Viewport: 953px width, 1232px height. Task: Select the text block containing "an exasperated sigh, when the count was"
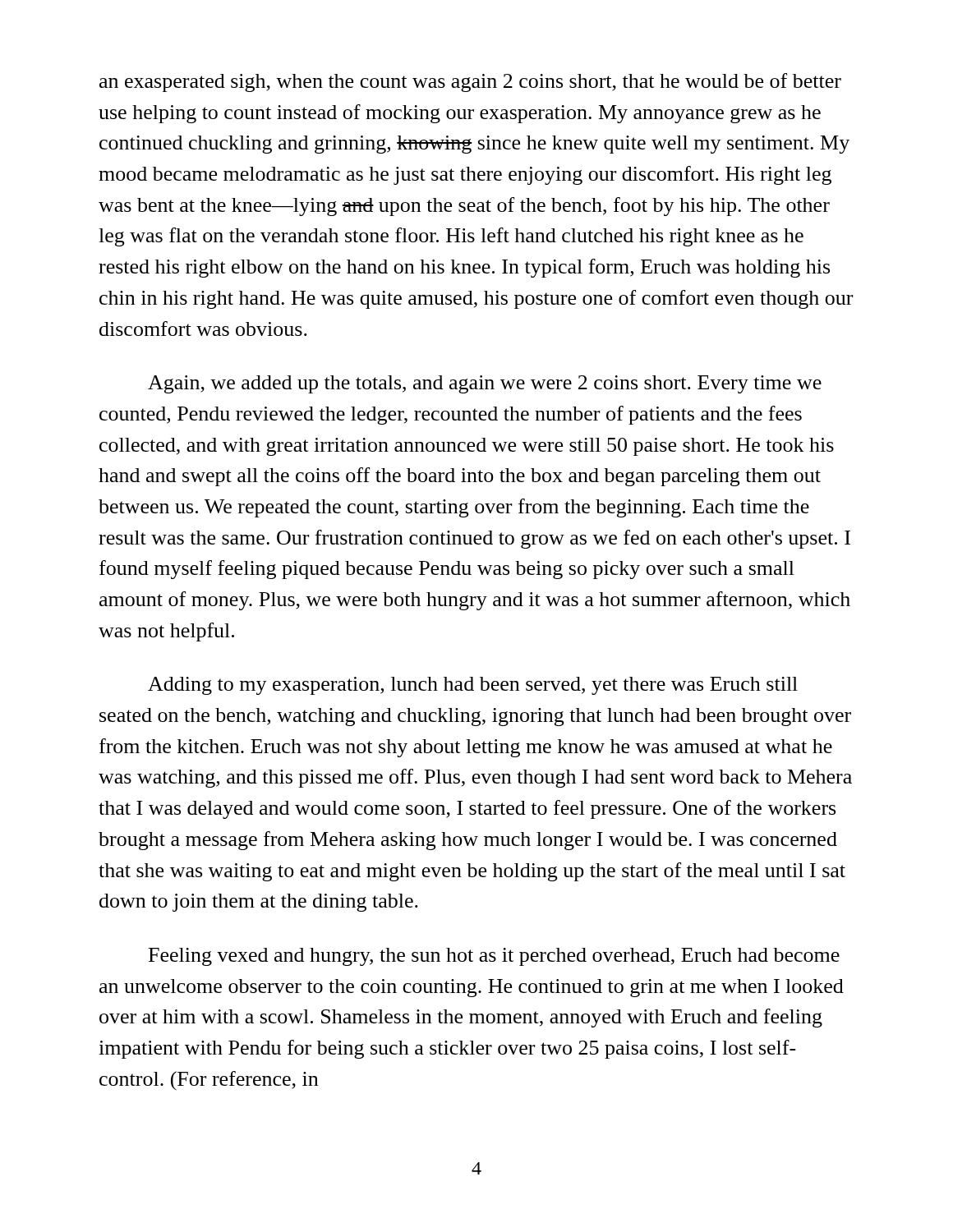476,205
